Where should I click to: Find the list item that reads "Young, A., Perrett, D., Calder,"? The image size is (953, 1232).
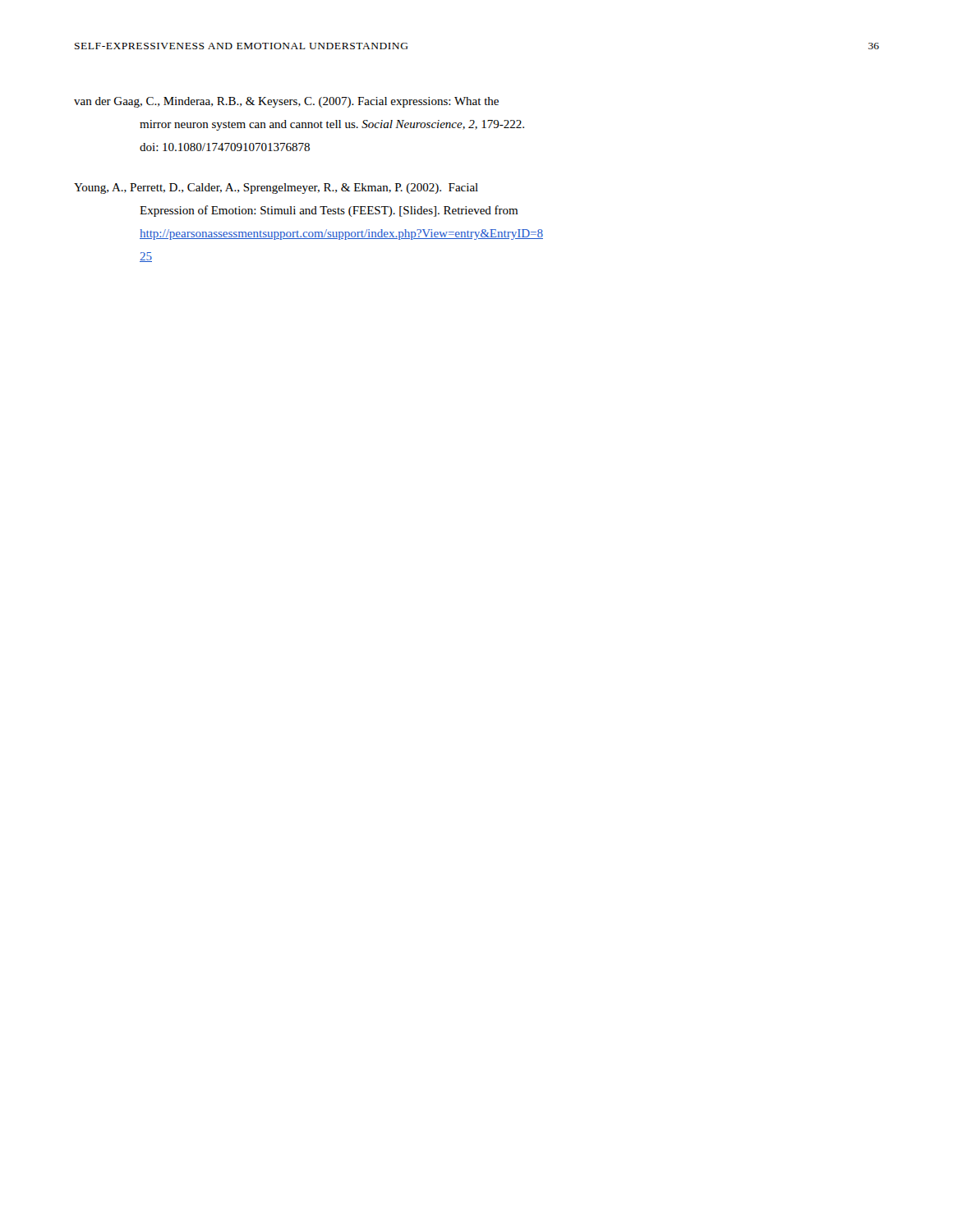476,222
